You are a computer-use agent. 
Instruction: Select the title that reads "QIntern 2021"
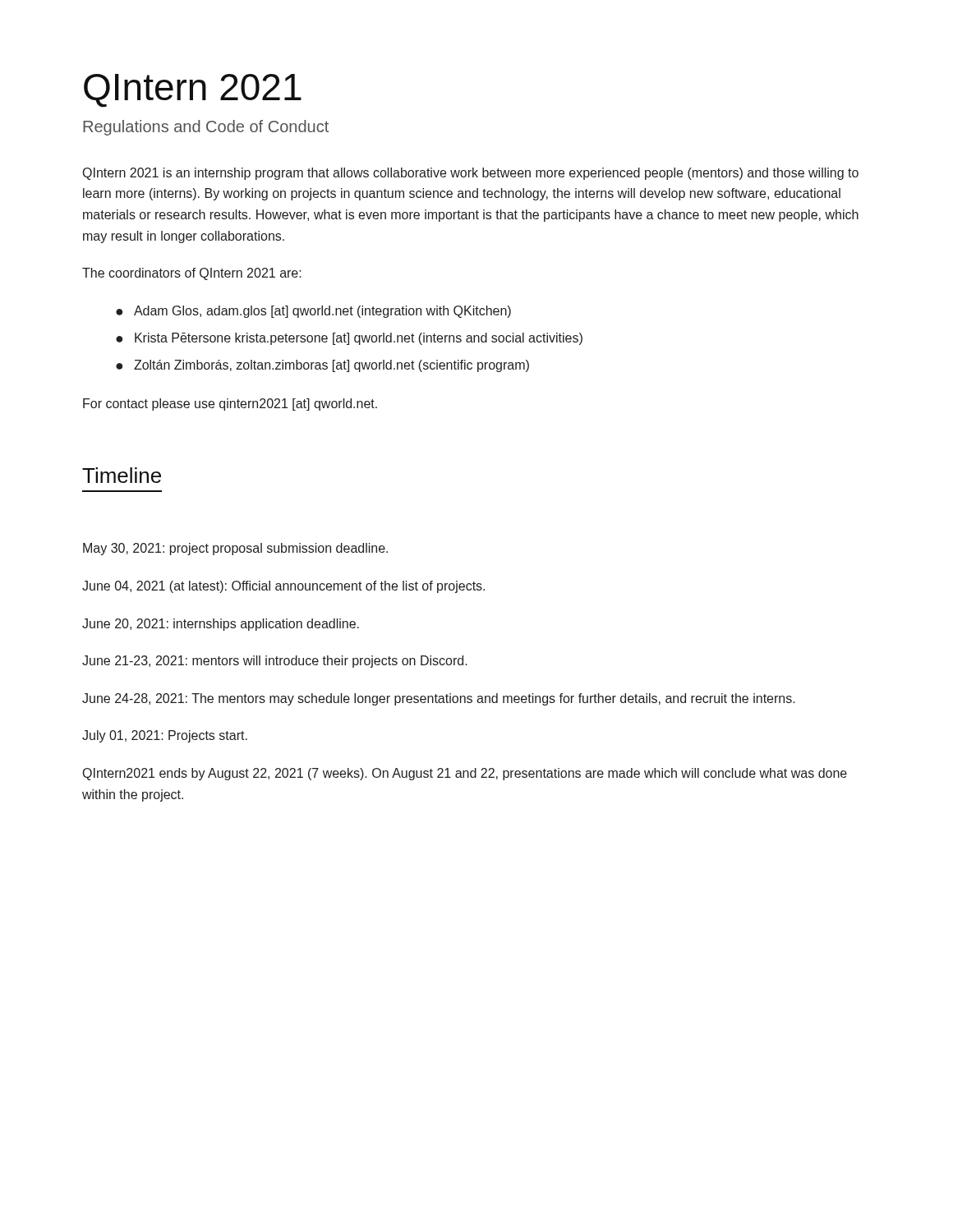(192, 87)
